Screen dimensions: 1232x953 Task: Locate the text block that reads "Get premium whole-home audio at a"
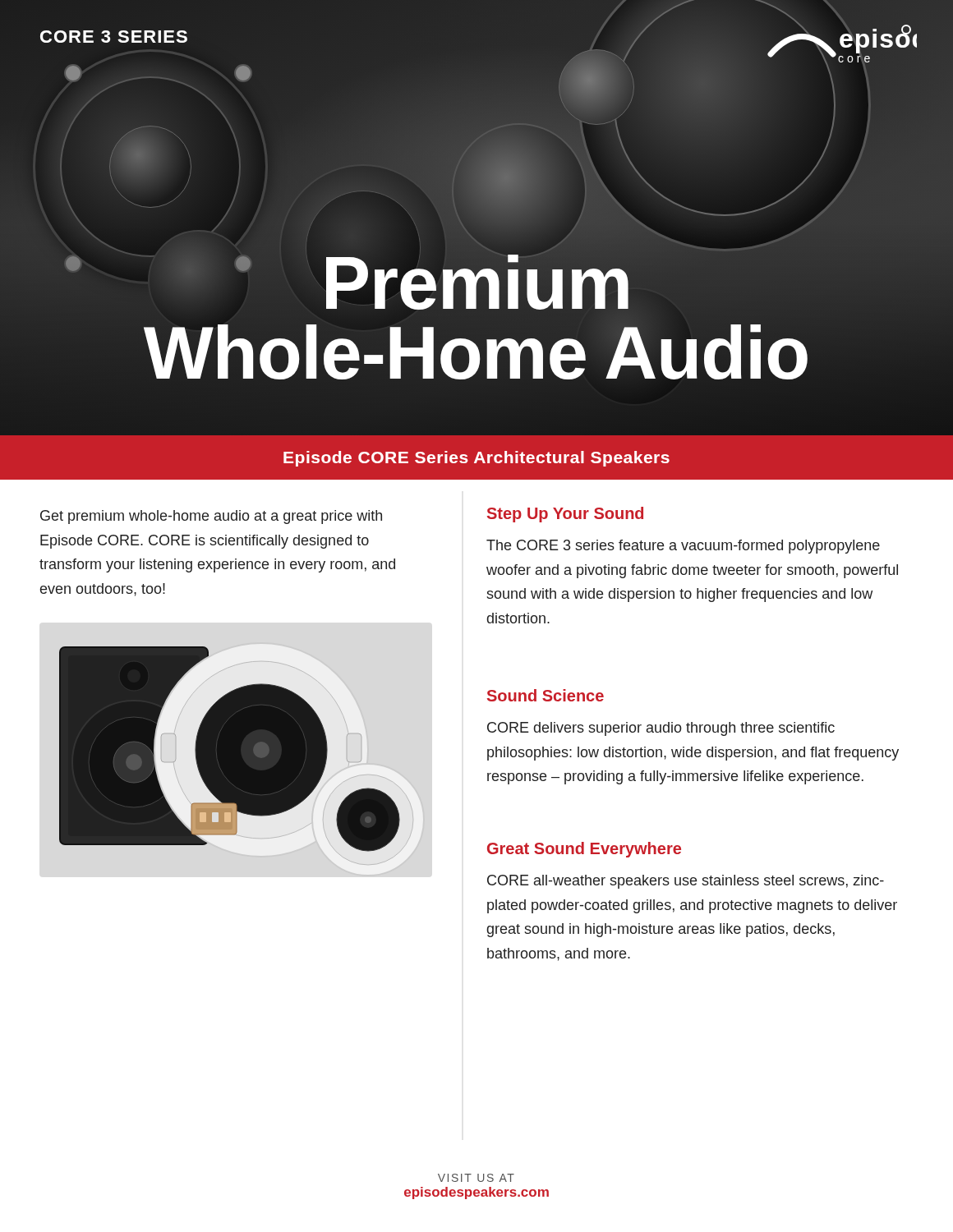pyautogui.click(x=236, y=553)
